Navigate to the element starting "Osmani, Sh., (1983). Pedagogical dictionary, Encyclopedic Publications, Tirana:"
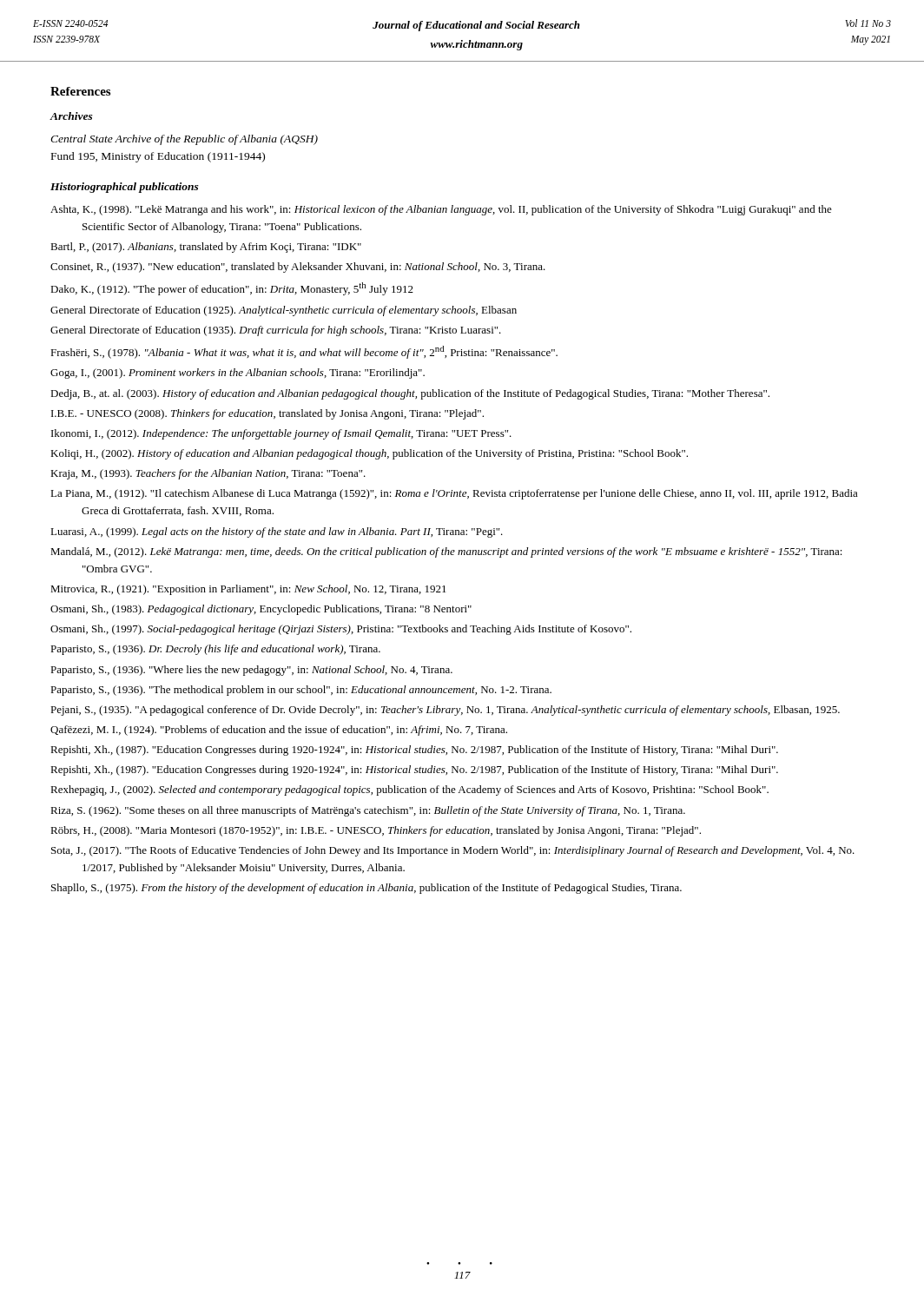 point(261,609)
